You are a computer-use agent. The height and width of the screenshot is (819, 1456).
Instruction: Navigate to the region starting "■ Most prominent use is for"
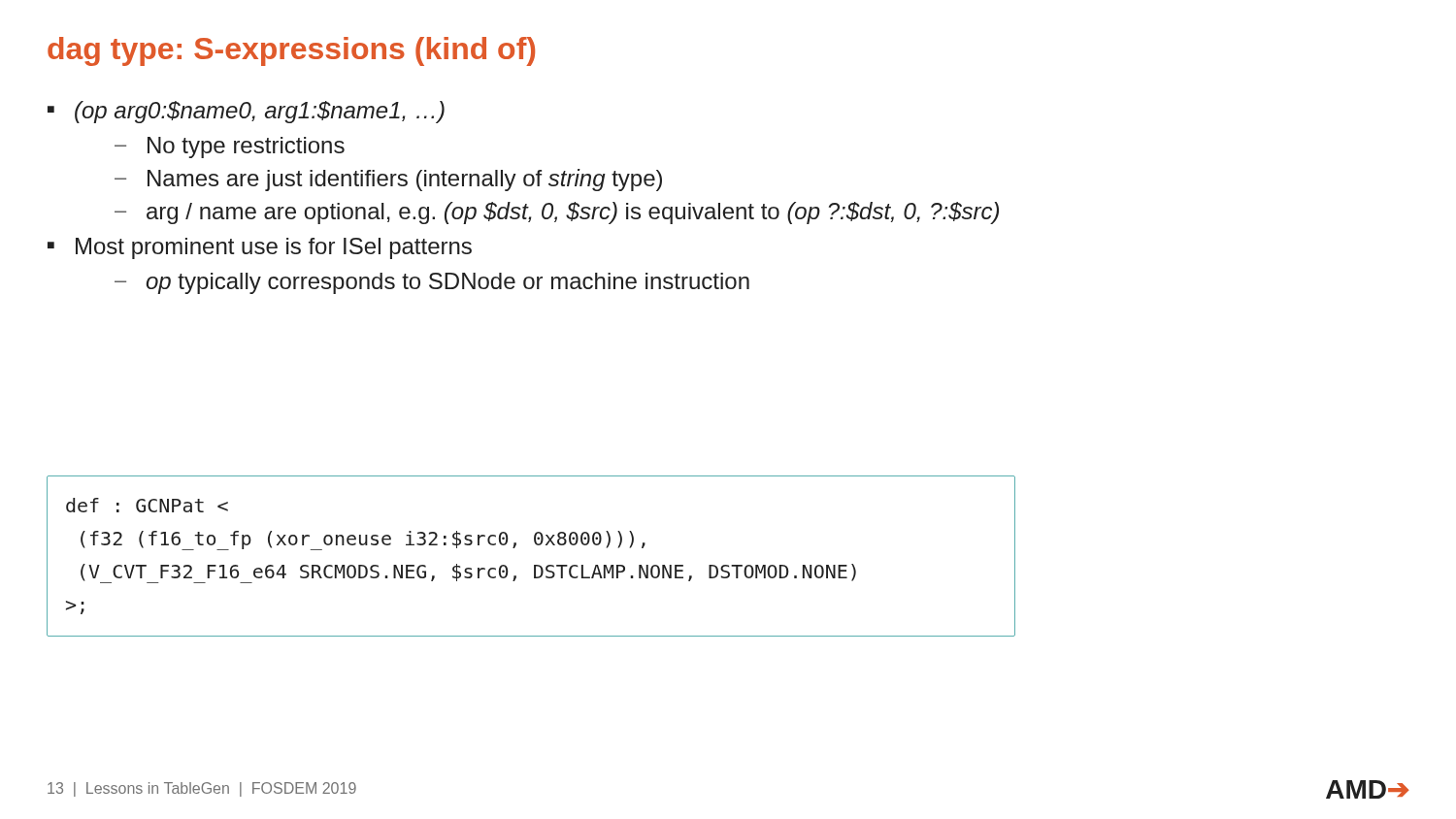click(x=260, y=246)
